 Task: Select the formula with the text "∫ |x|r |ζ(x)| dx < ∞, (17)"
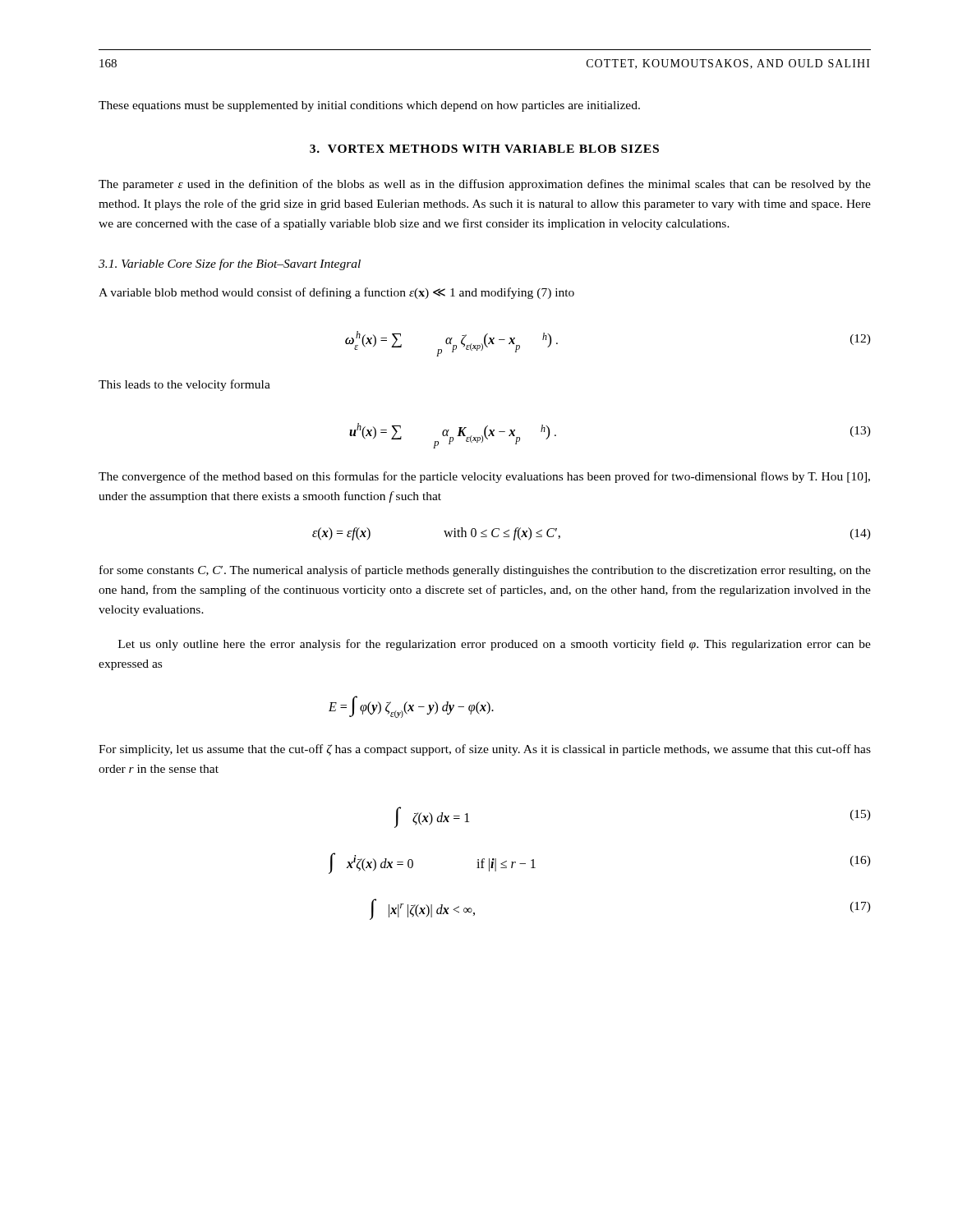pyautogui.click(x=420, y=908)
